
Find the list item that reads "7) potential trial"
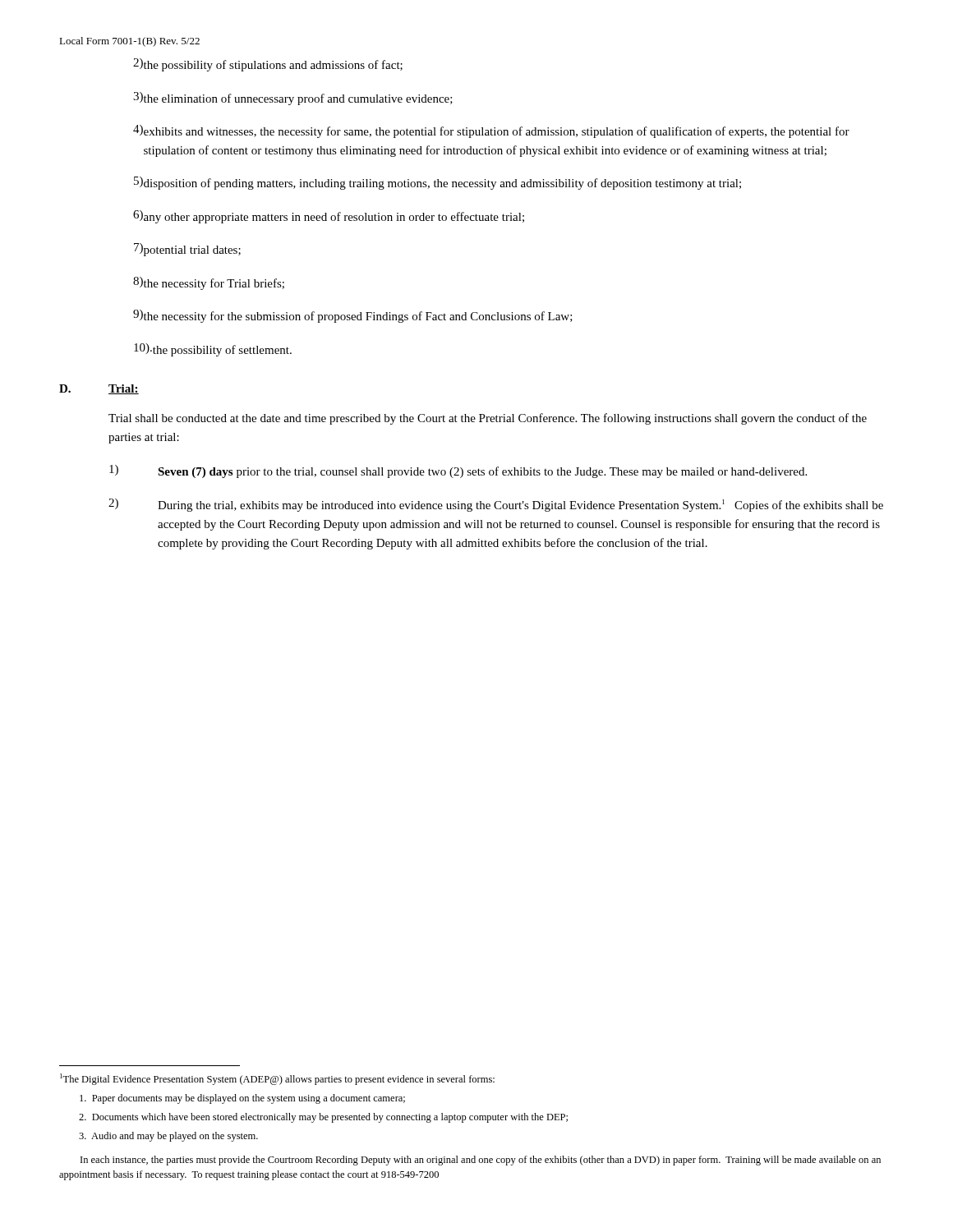(x=187, y=250)
